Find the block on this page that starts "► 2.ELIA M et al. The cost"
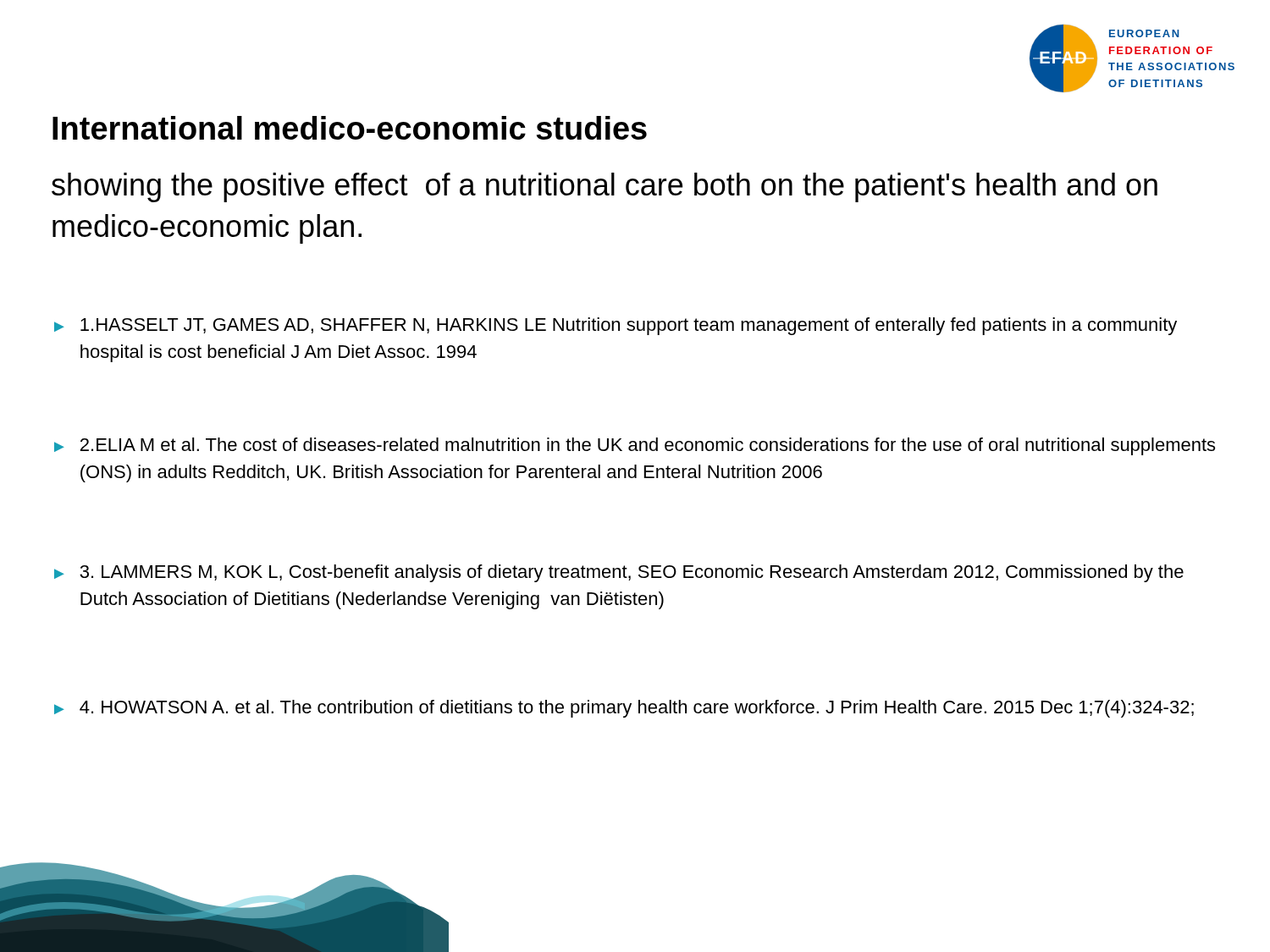Image resolution: width=1270 pixels, height=952 pixels. (x=635, y=459)
